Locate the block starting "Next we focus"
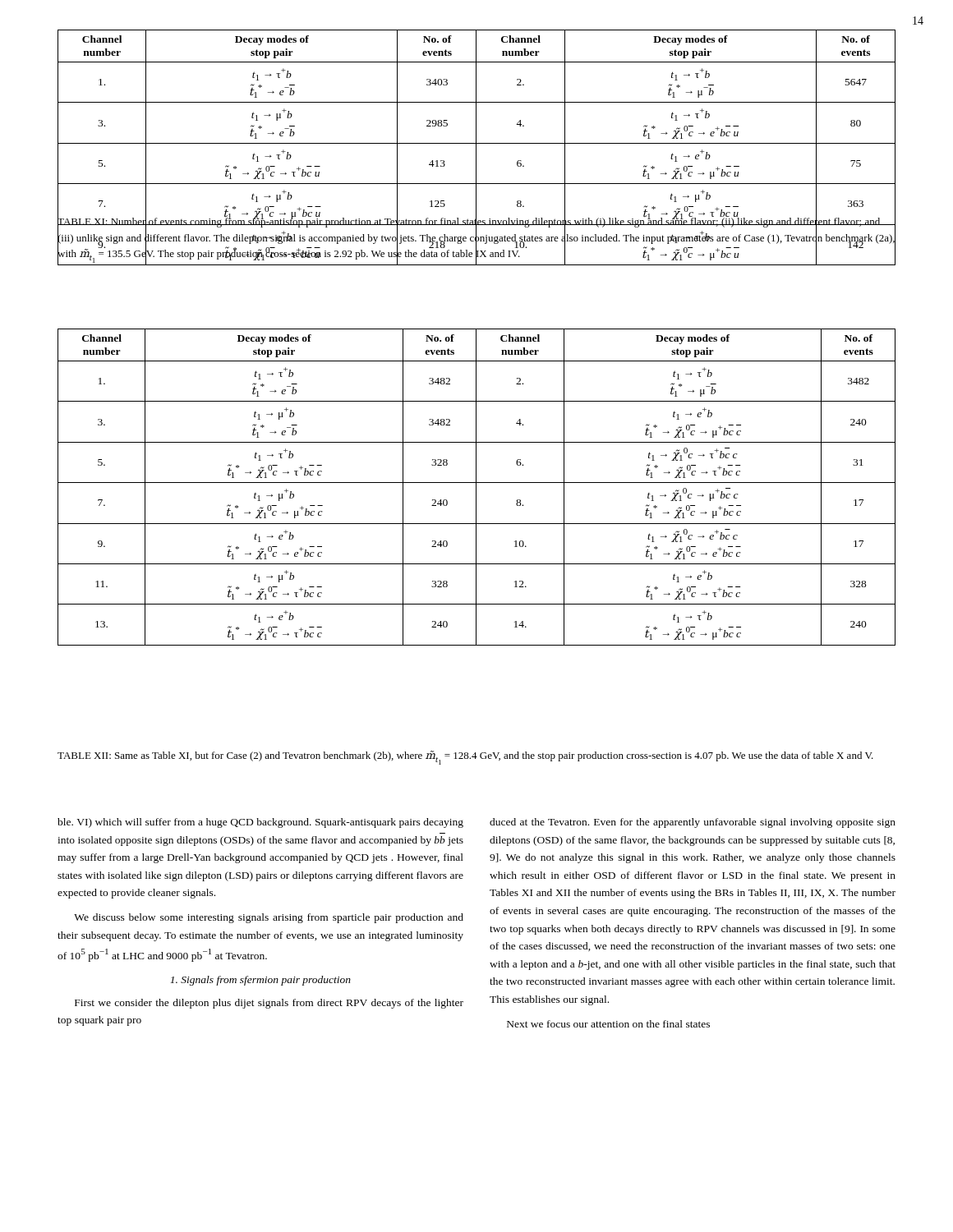Image resolution: width=953 pixels, height=1232 pixels. click(608, 1023)
